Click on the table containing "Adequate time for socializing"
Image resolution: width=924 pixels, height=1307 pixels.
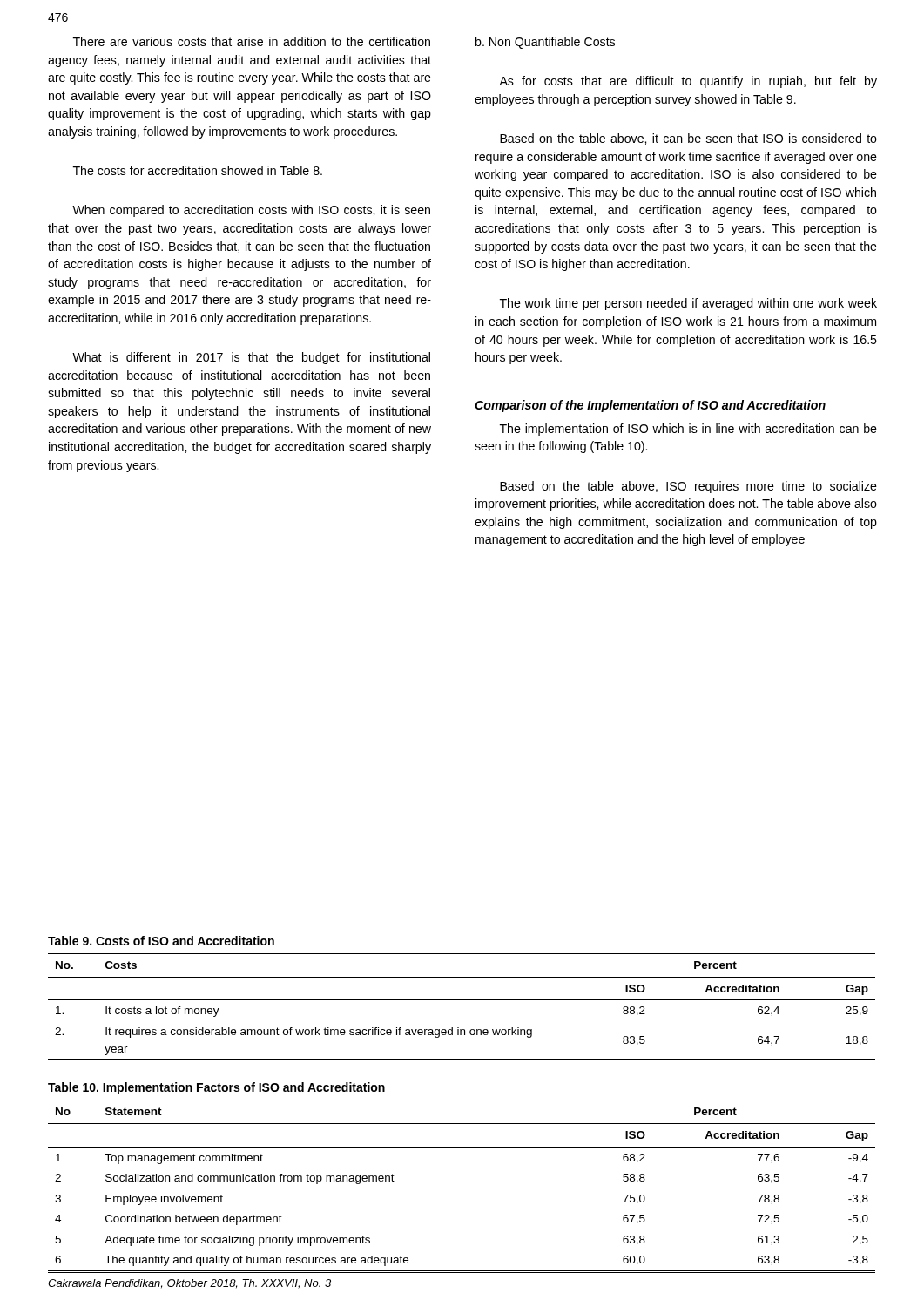coord(462,1186)
